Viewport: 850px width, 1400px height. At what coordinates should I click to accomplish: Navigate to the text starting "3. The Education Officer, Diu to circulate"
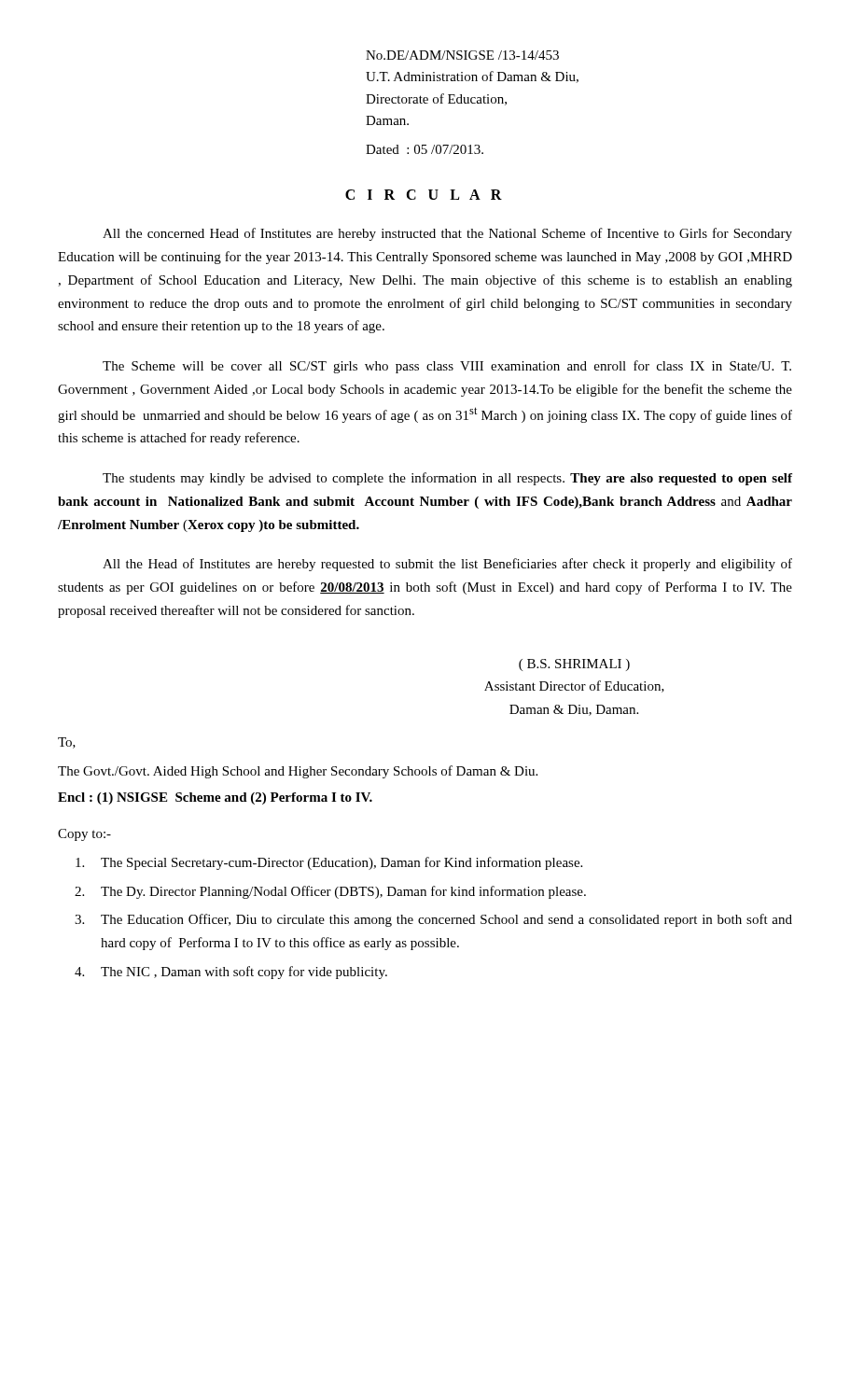click(433, 931)
